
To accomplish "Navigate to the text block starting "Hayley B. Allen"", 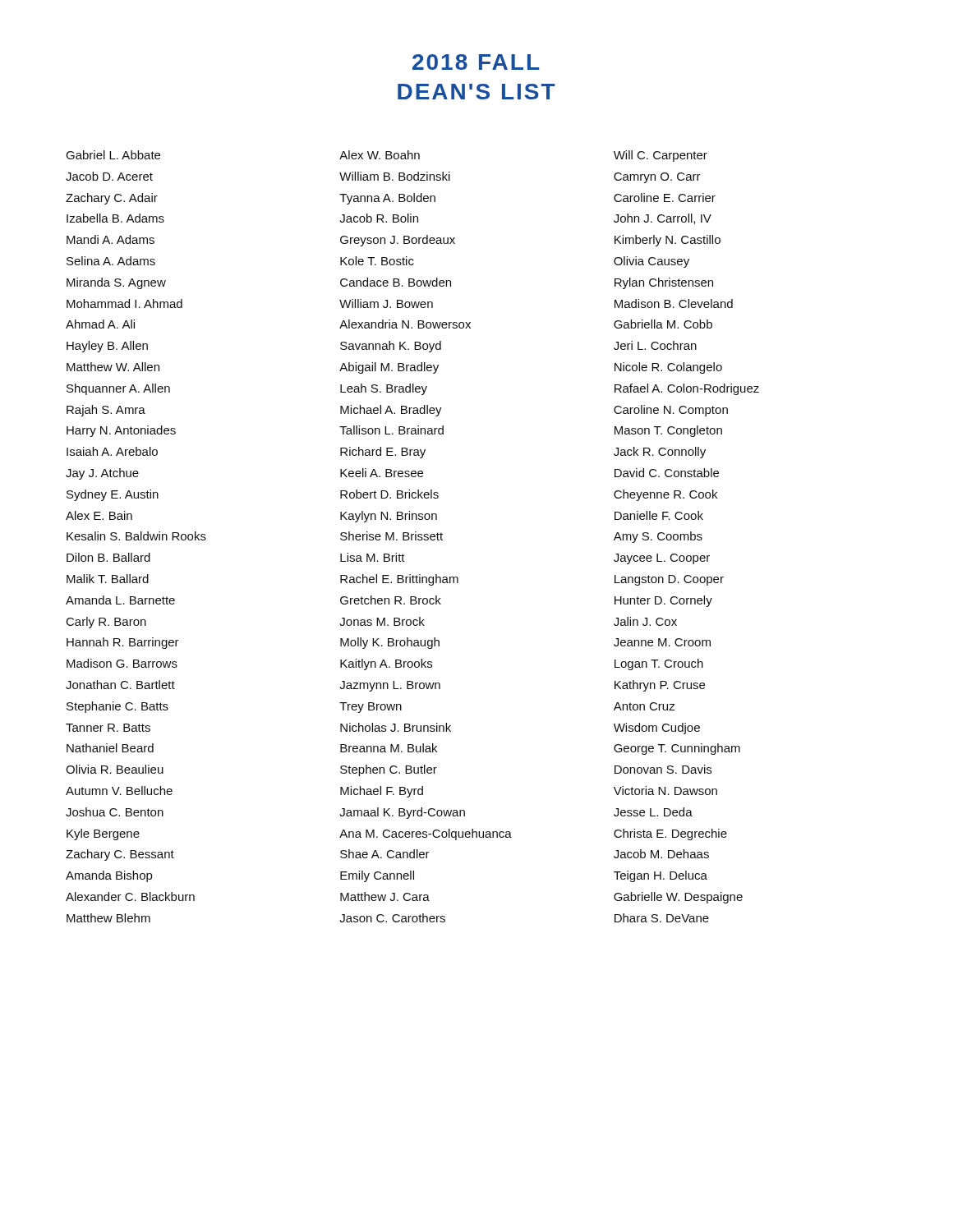I will click(x=107, y=346).
